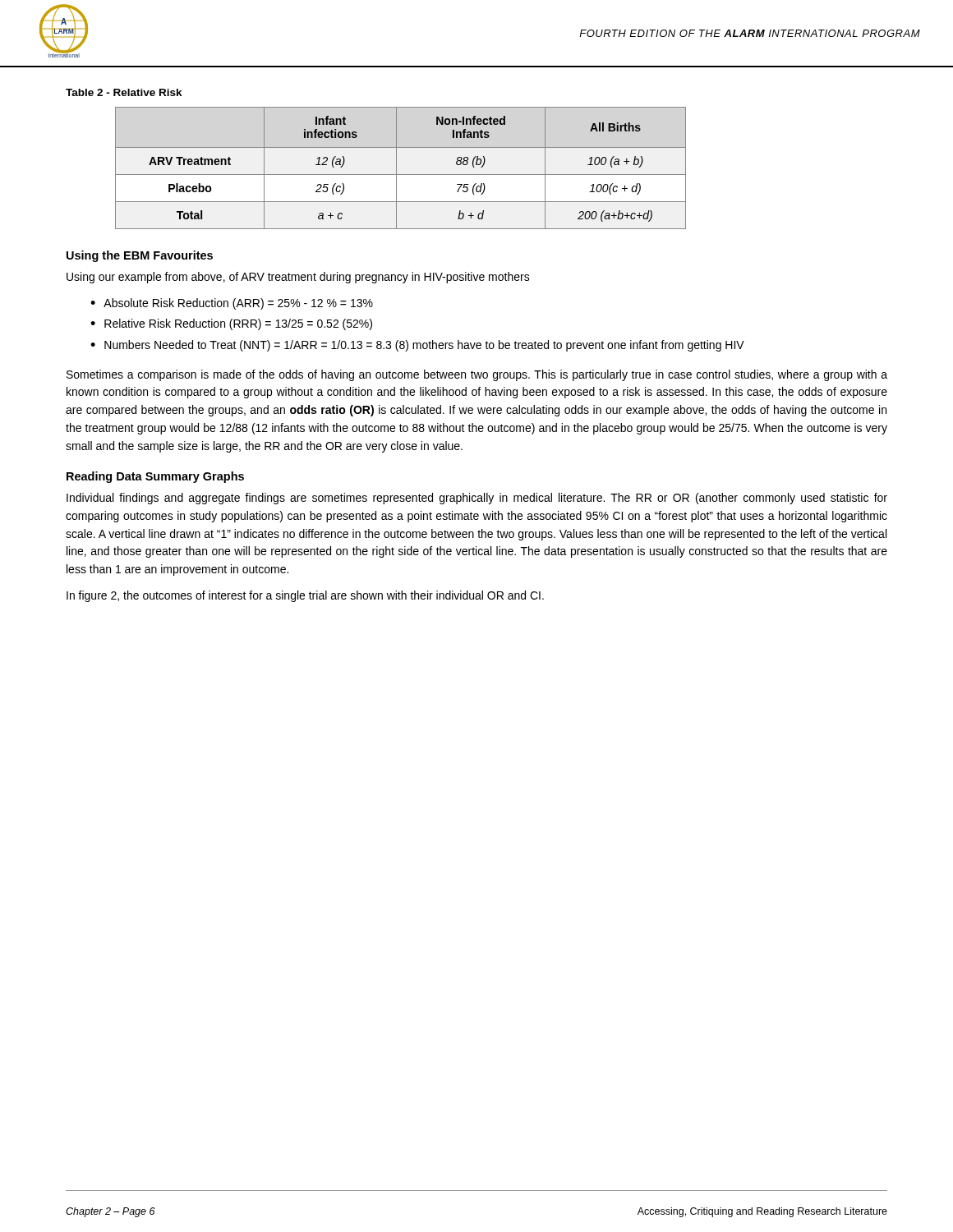Image resolution: width=953 pixels, height=1232 pixels.
Task: Find the list item that reads "• Absolute Risk Reduction (ARR) = 25%"
Action: pyautogui.click(x=232, y=304)
